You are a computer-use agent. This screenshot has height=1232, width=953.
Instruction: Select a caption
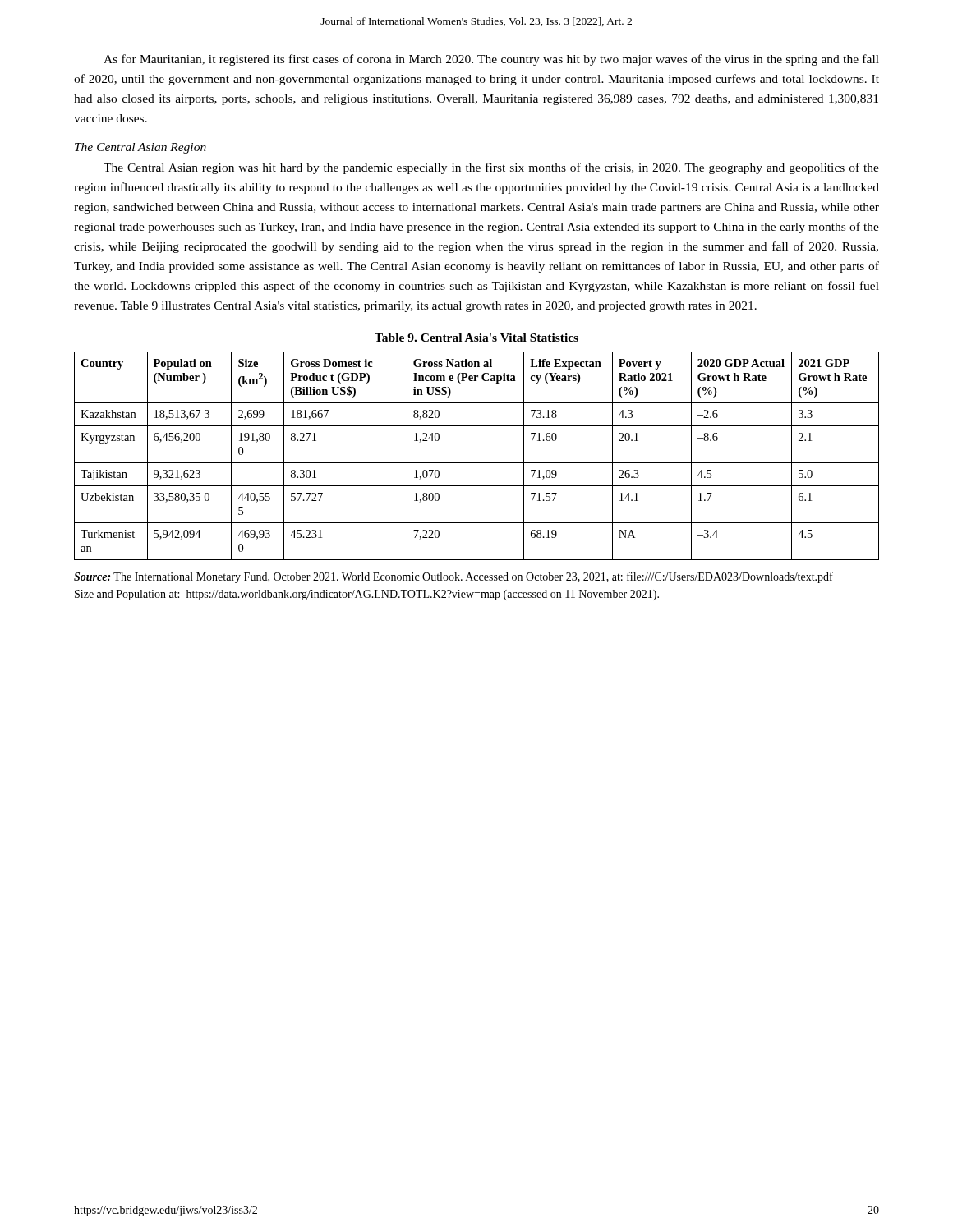coord(476,337)
